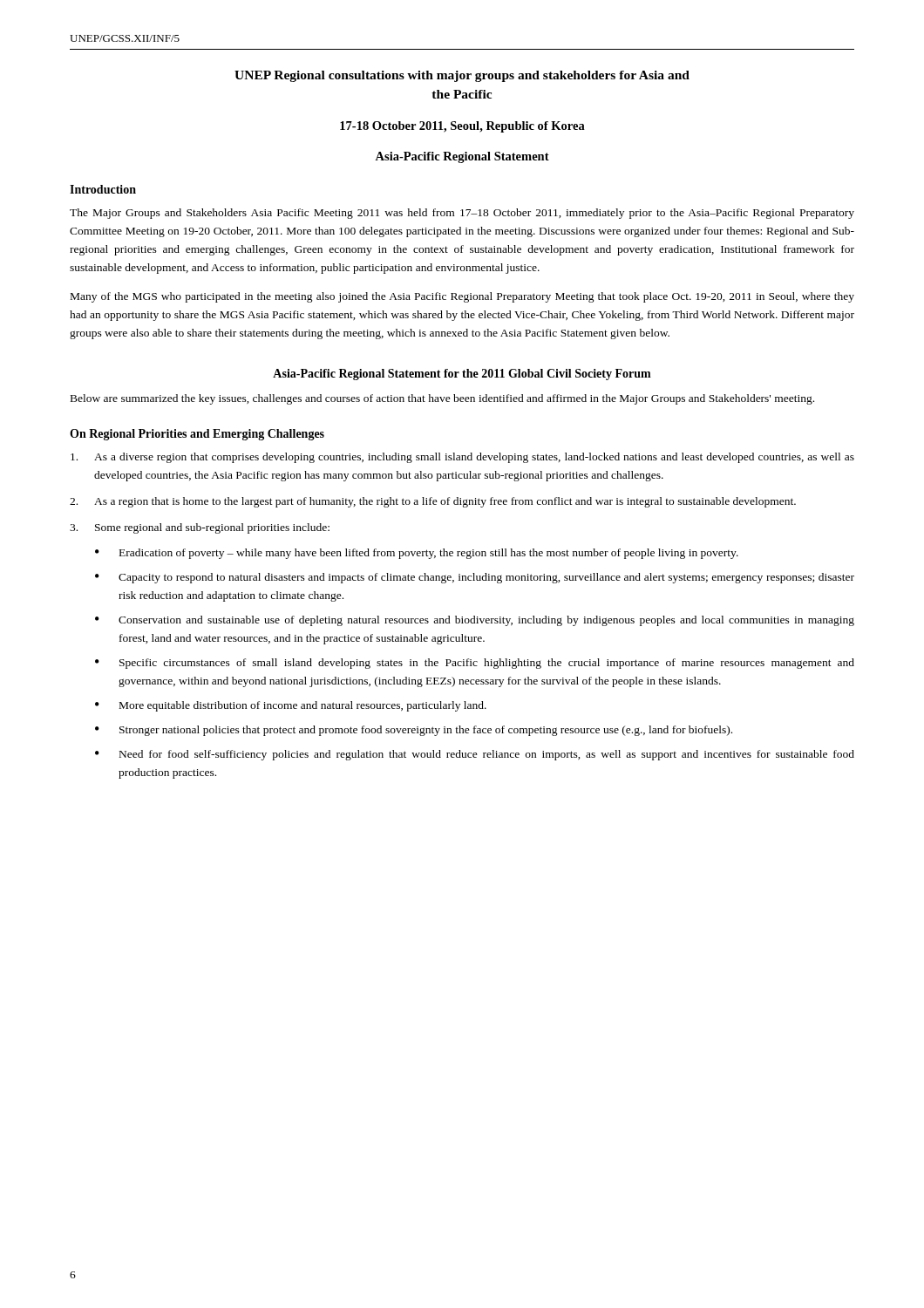
Task: Click on the text starting "The Major Groups and Stakeholders"
Action: click(462, 240)
